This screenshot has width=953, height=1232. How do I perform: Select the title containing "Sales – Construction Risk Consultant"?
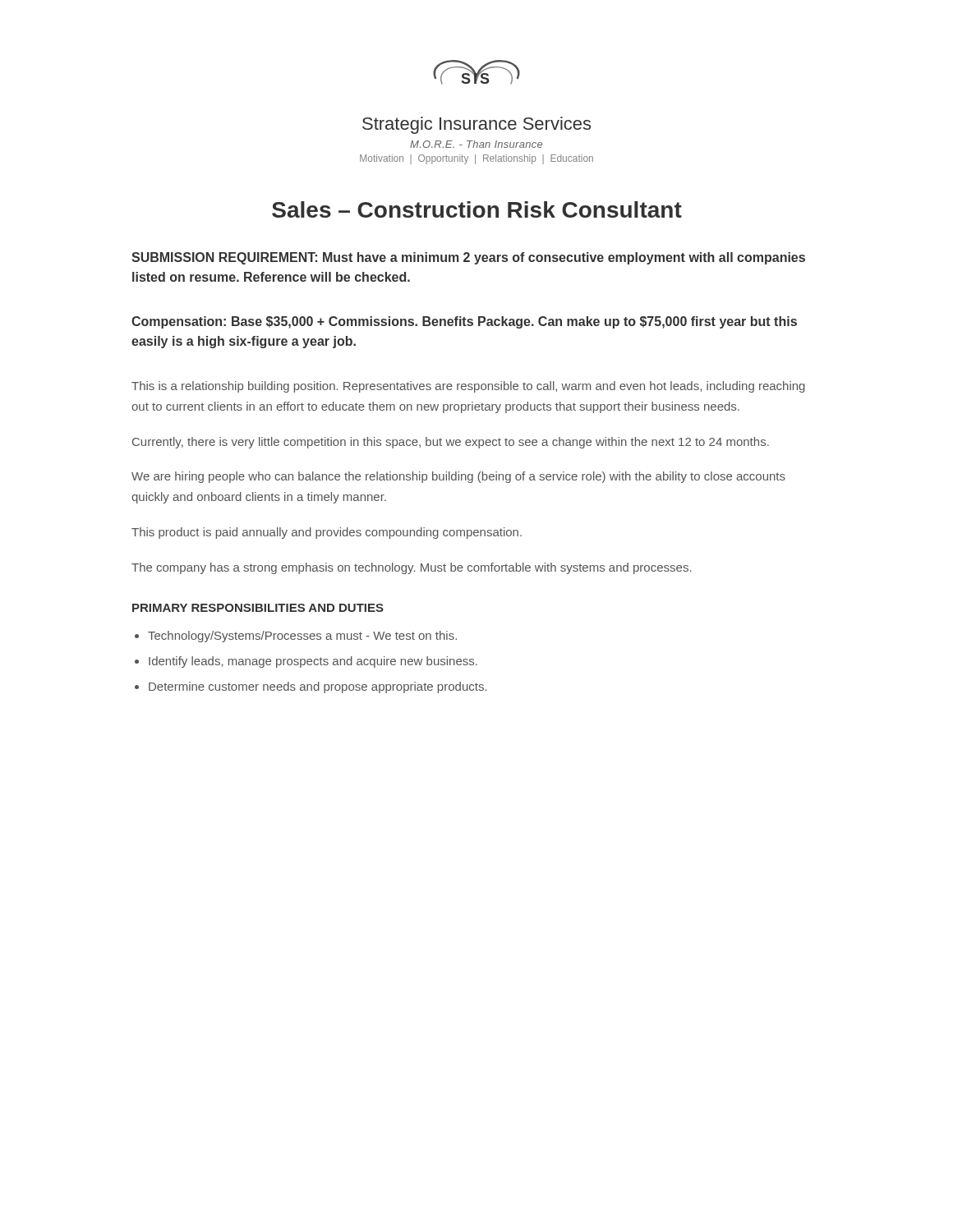tap(476, 210)
